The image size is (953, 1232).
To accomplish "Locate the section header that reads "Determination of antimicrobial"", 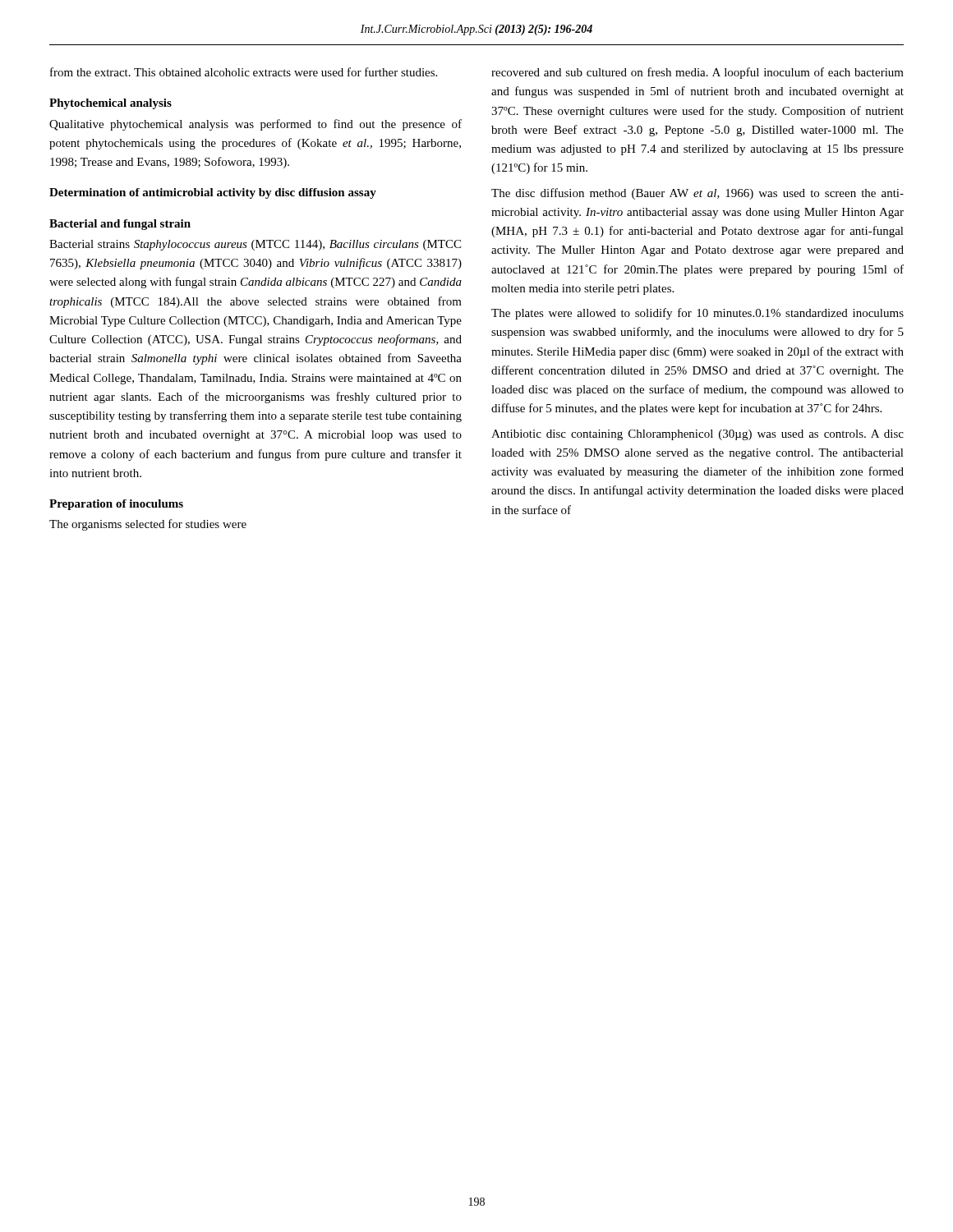I will click(x=213, y=192).
